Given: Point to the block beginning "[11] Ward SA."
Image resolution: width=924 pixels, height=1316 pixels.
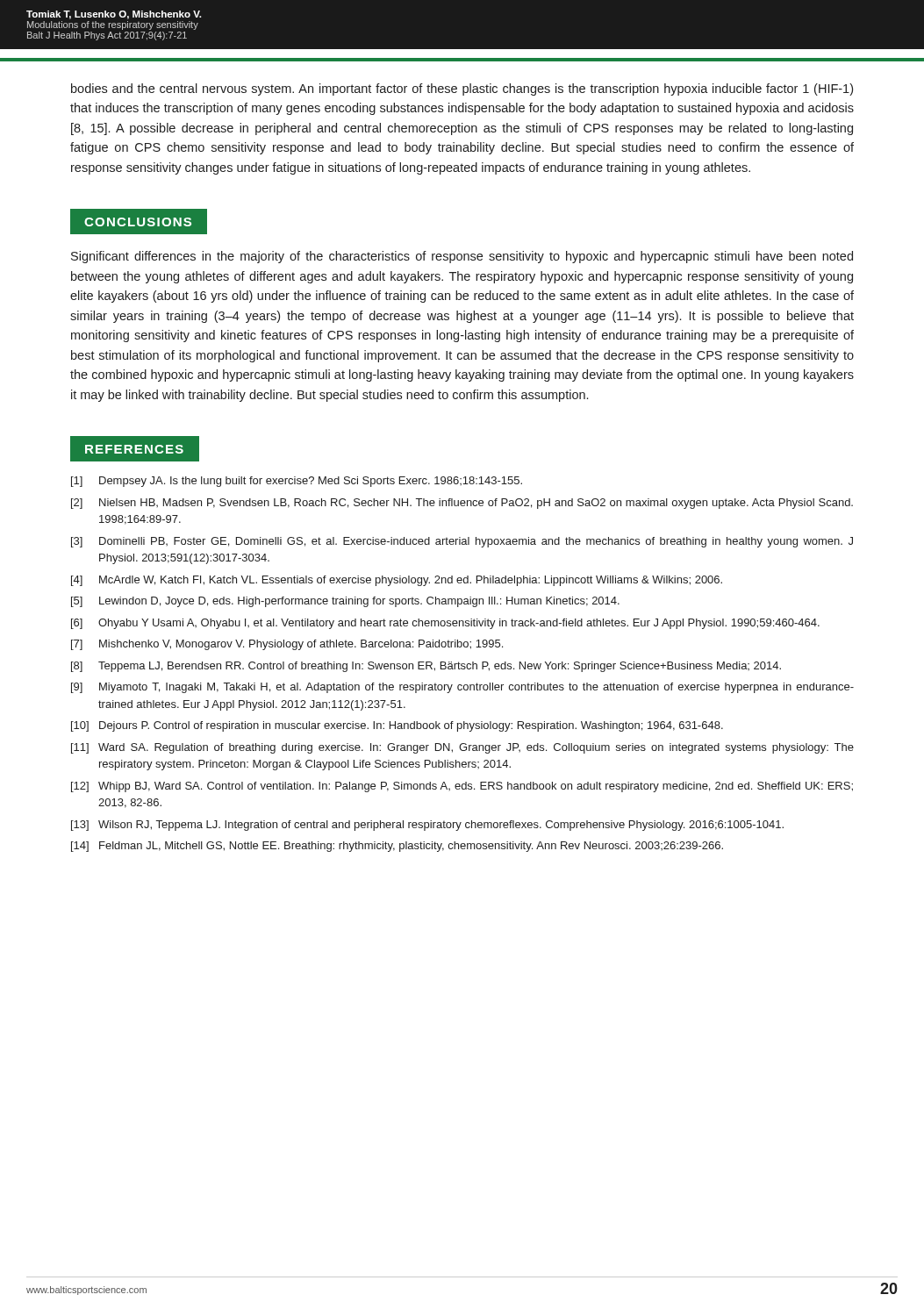Looking at the screenshot, I should (462, 756).
